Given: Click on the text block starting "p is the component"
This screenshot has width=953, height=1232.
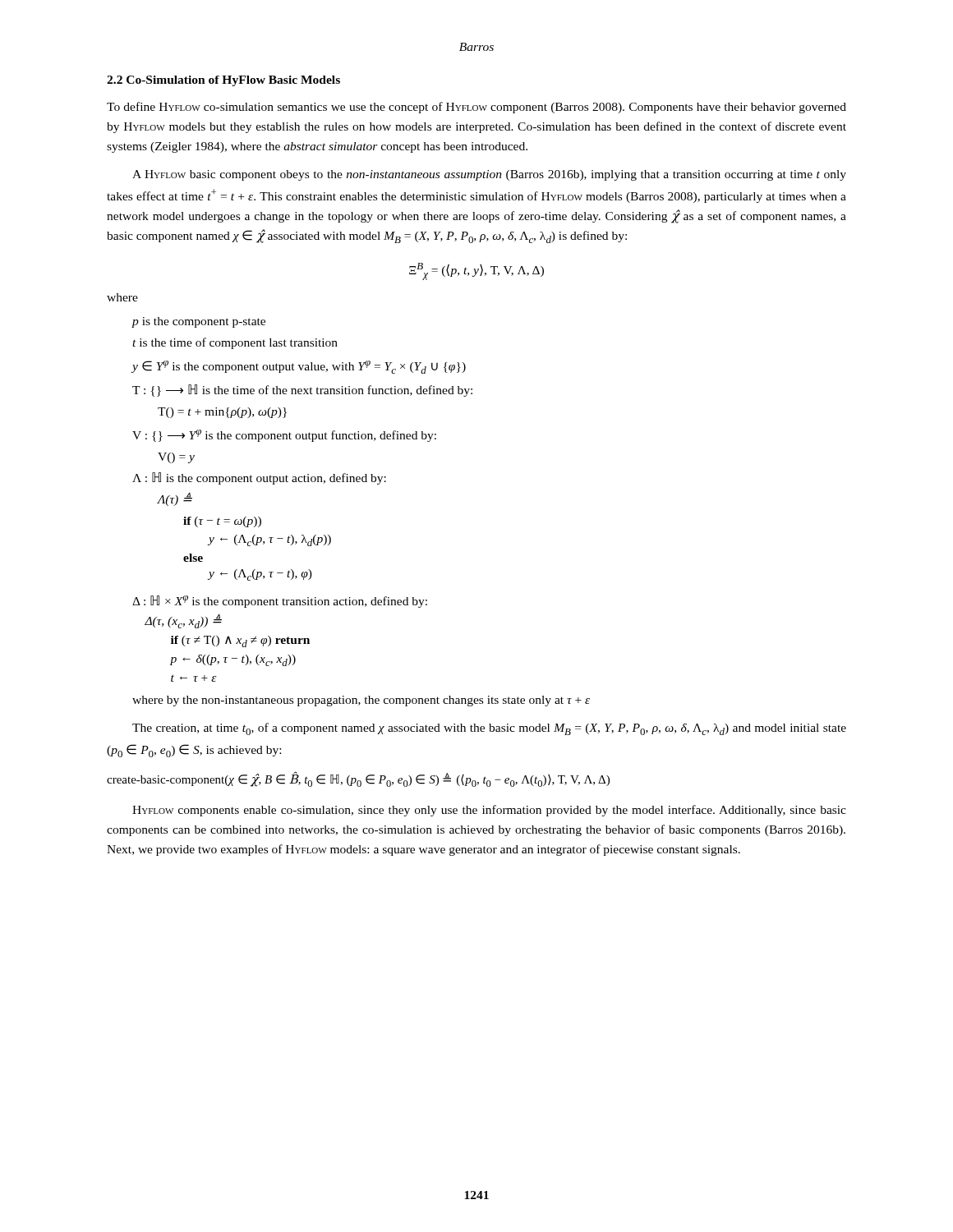Looking at the screenshot, I should pyautogui.click(x=199, y=320).
